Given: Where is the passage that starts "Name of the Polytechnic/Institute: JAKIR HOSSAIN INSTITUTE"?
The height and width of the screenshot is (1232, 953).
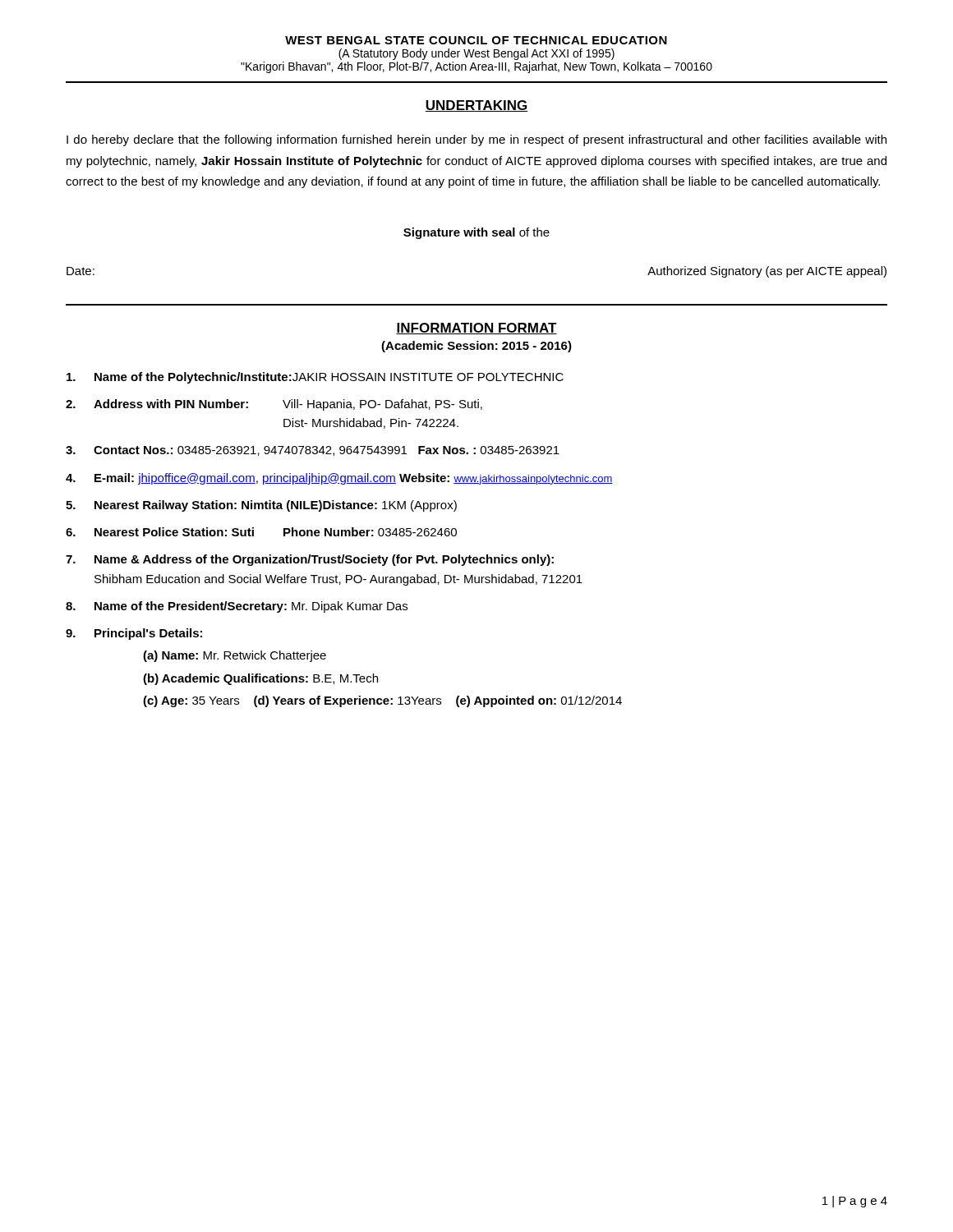Looking at the screenshot, I should point(476,376).
